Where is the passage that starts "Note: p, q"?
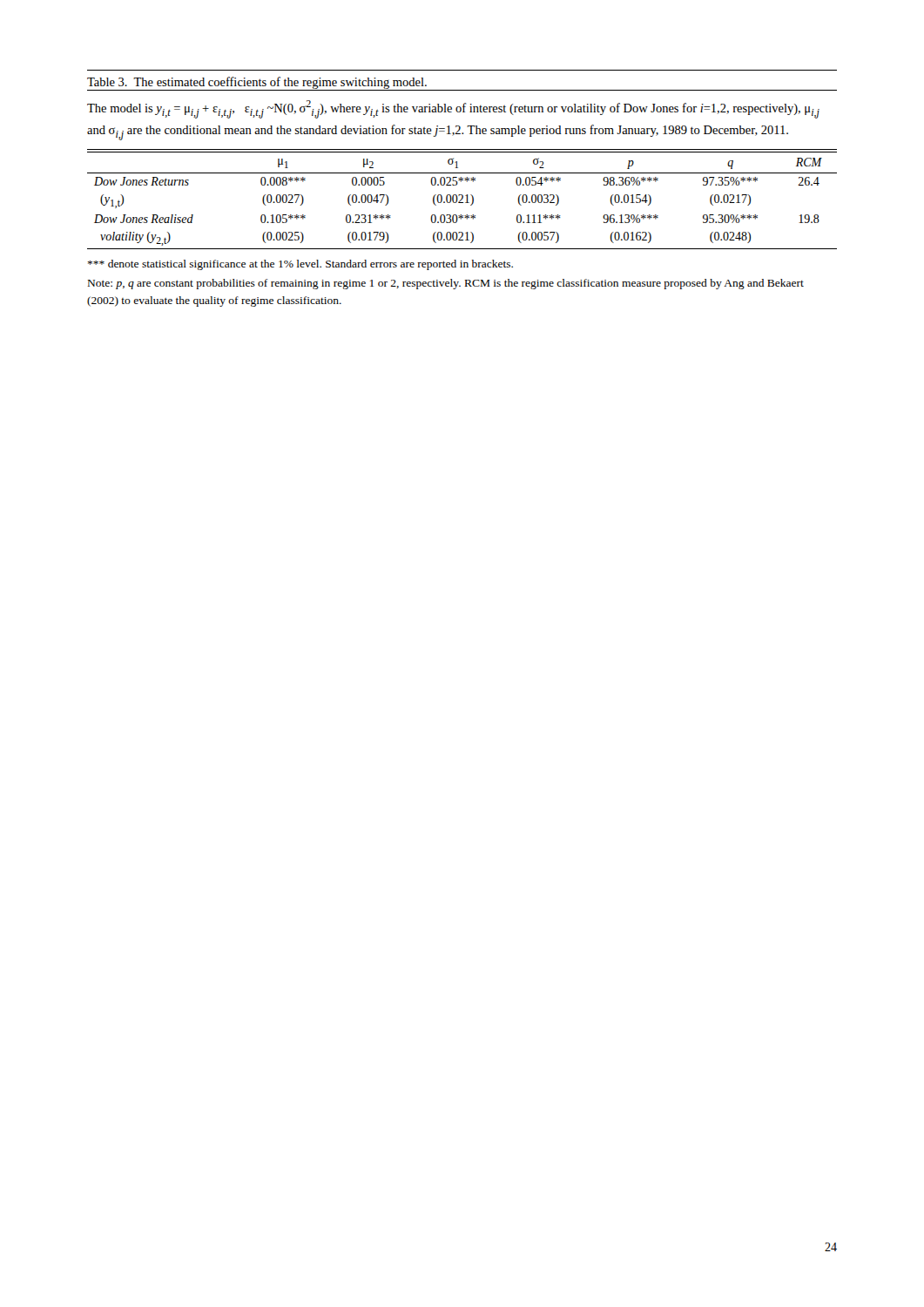This screenshot has width=924, height=1307. pos(445,291)
